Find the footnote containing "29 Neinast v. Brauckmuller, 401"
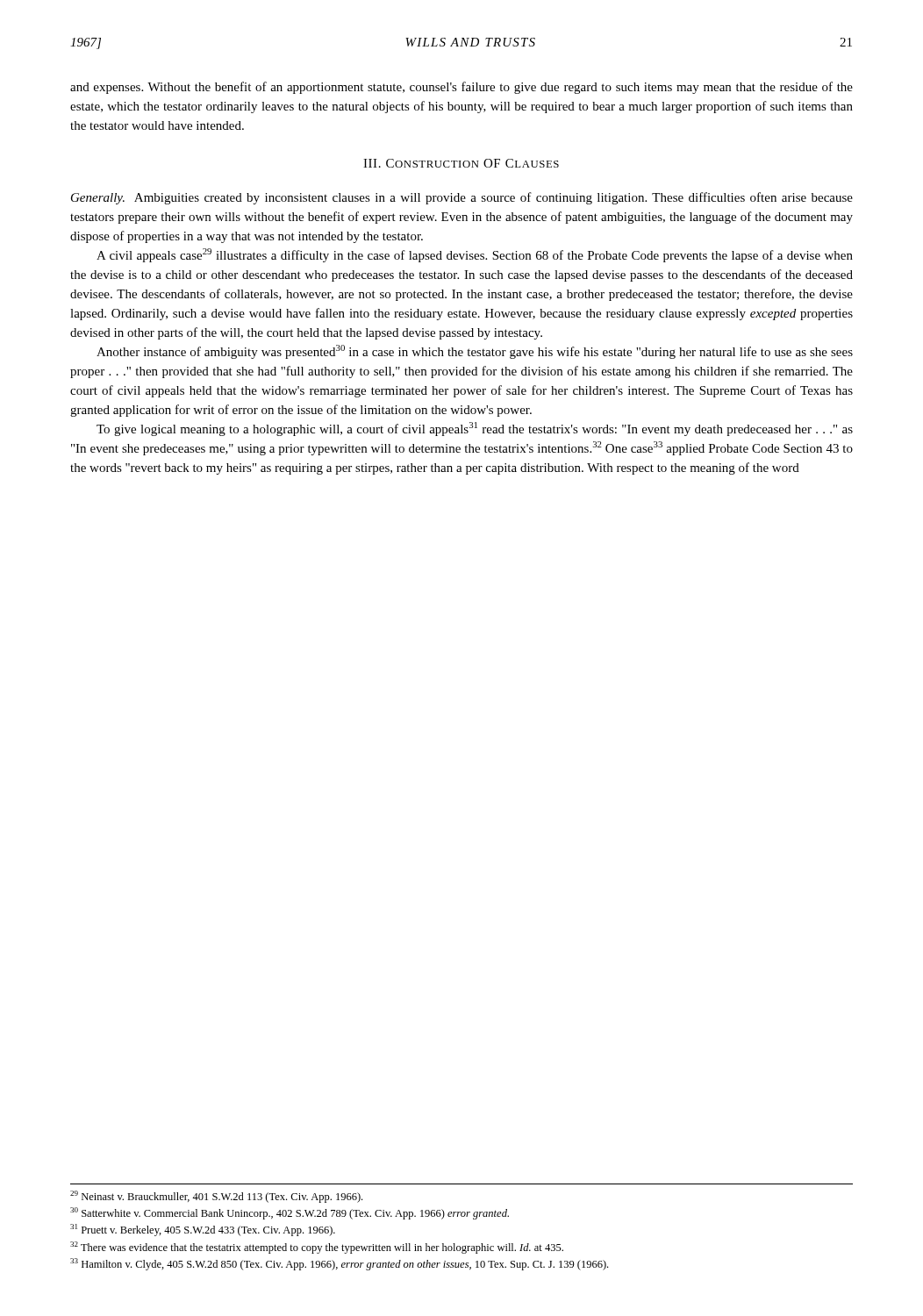 217,1196
